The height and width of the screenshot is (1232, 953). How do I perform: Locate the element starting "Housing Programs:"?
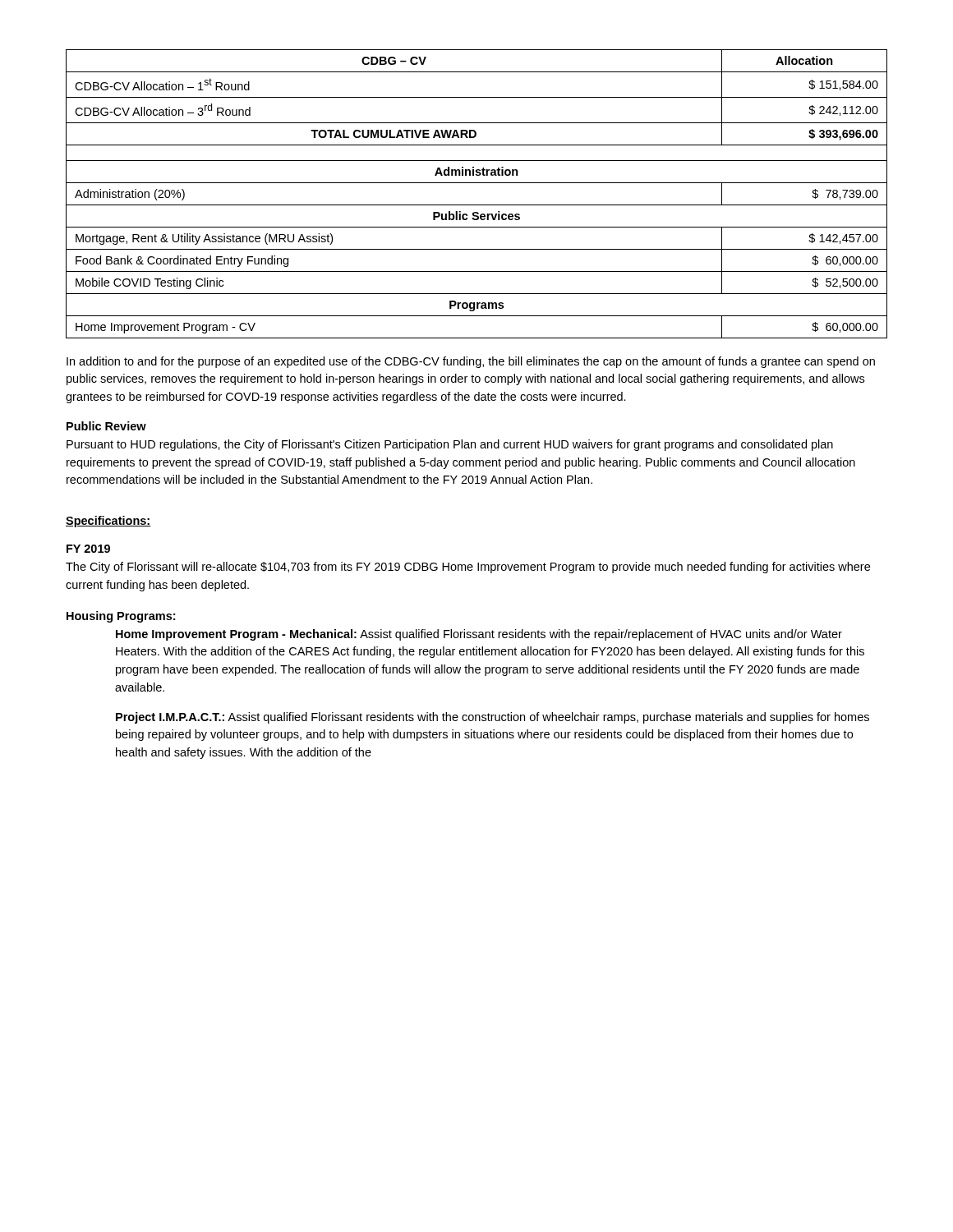click(121, 616)
